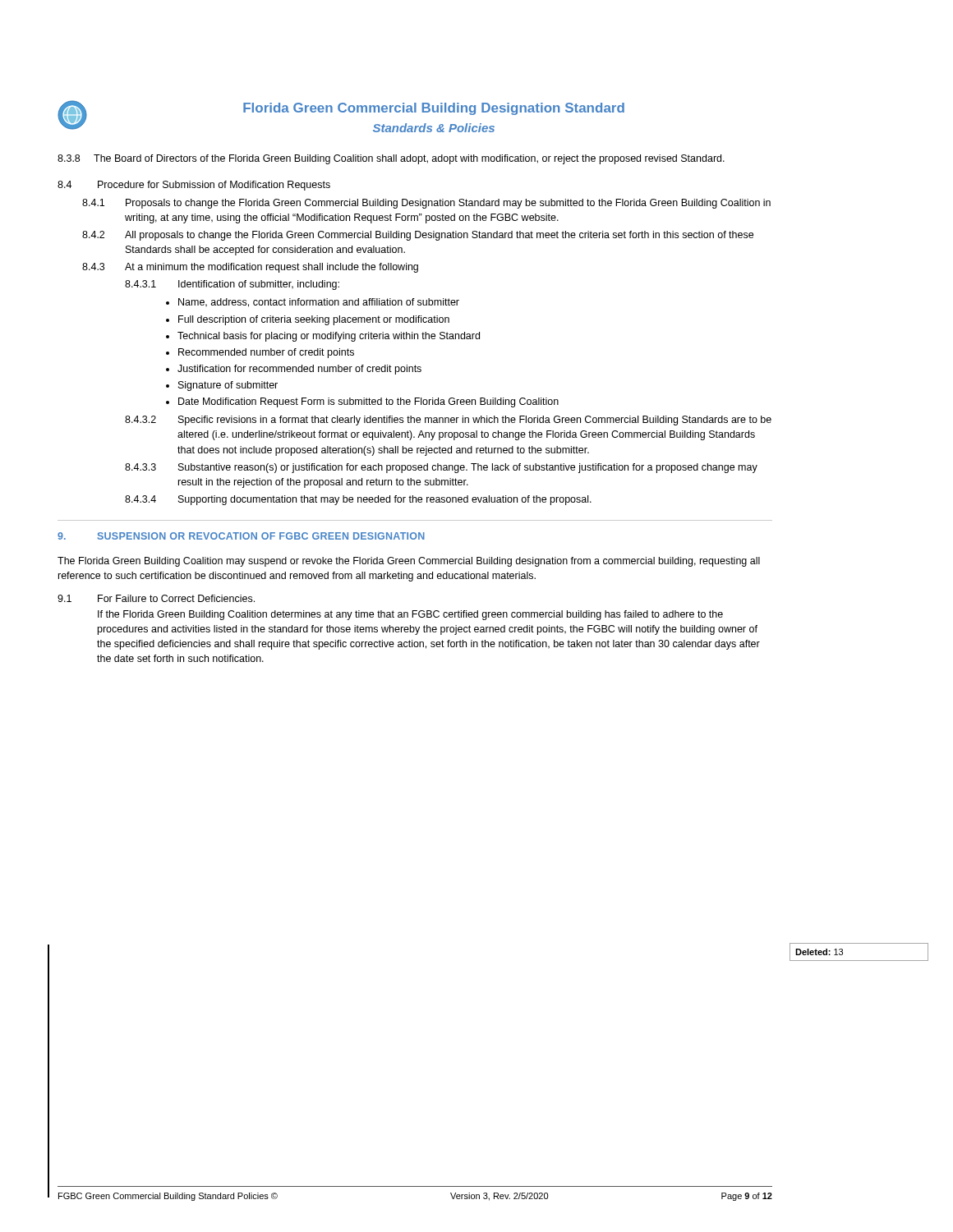Where does it say "8.4.3.1 Identification of submitter, including:"?

(x=232, y=285)
